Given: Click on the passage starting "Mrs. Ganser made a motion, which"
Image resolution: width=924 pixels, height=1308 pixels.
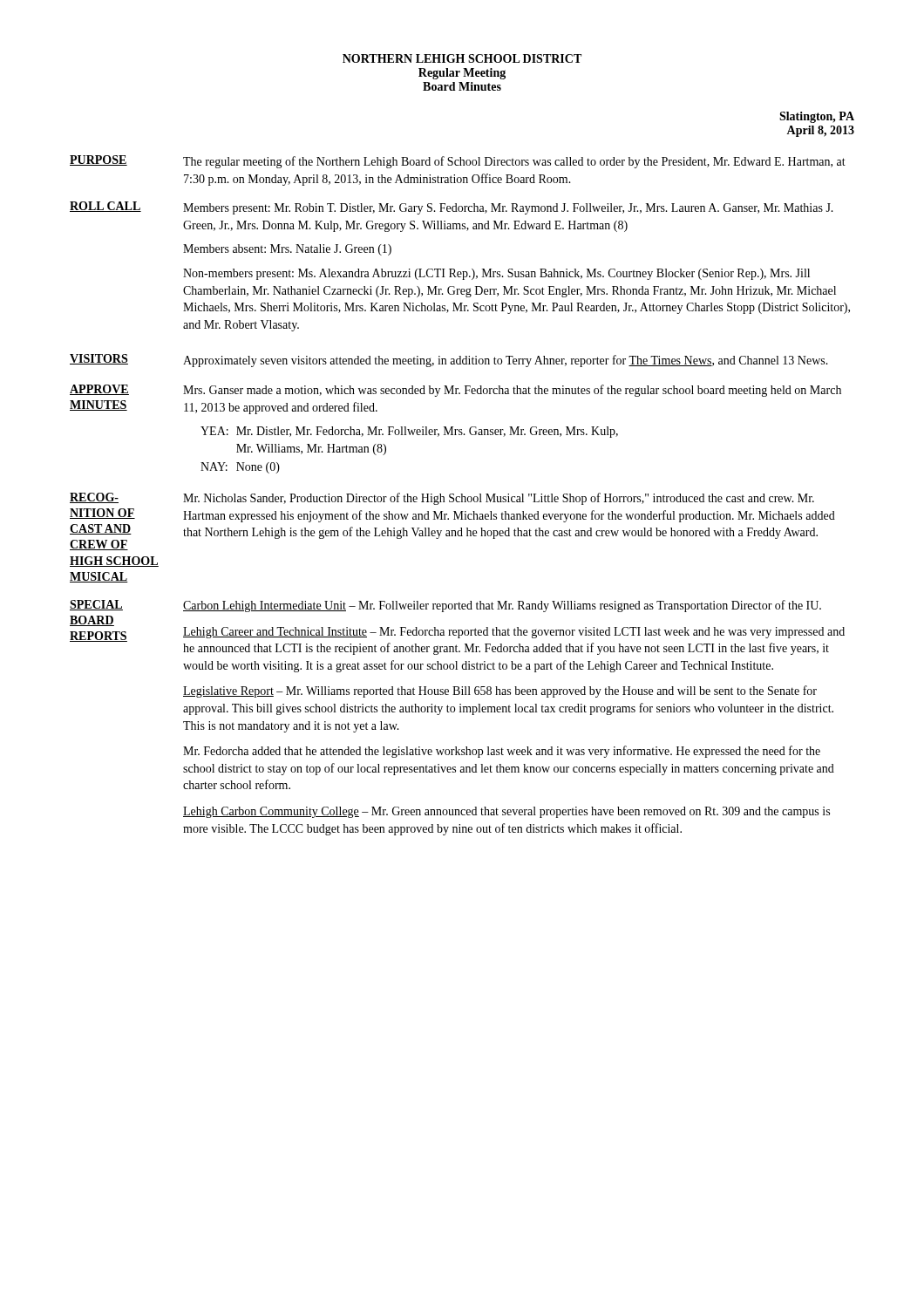Looking at the screenshot, I should pyautogui.click(x=519, y=430).
